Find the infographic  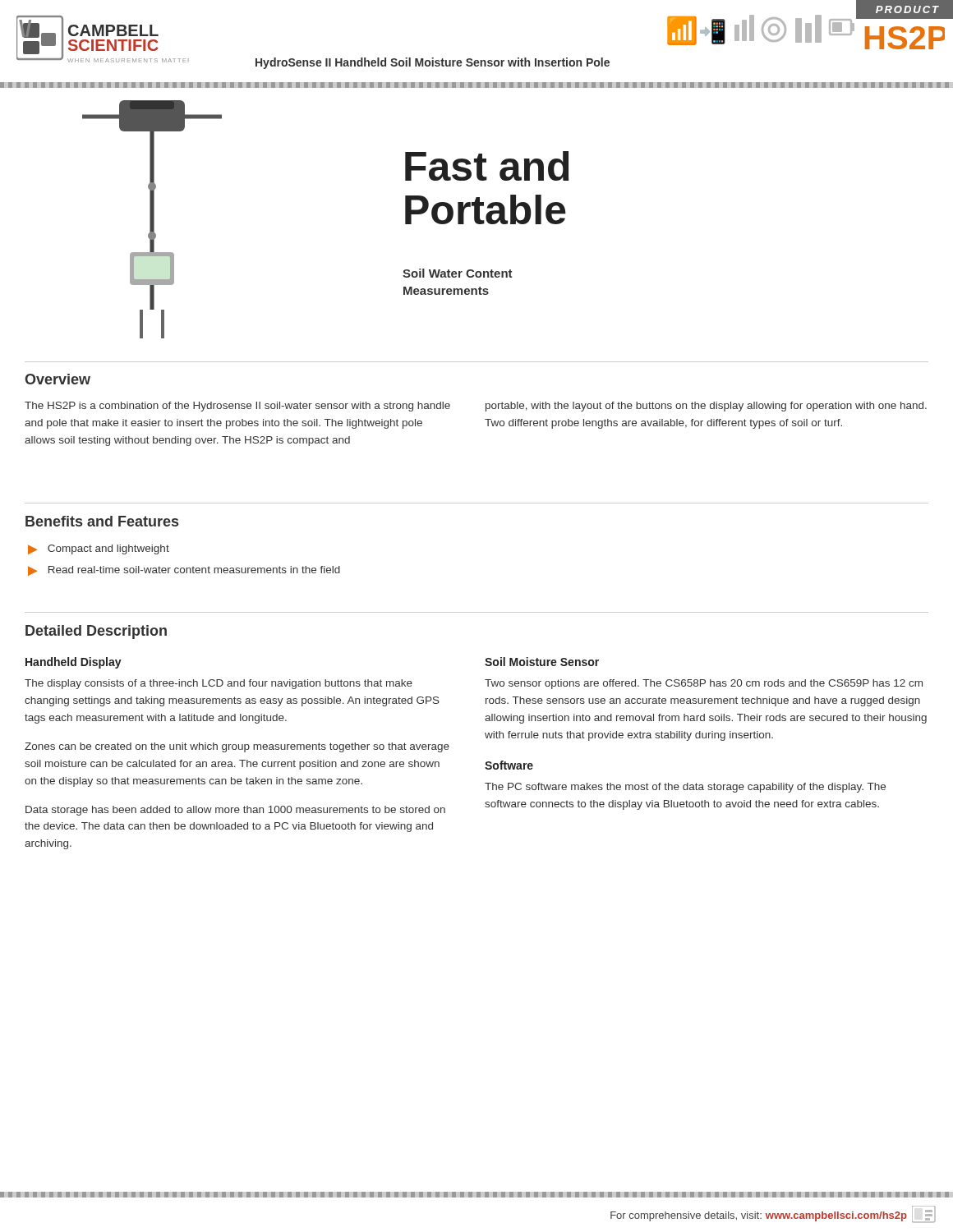coord(805,35)
